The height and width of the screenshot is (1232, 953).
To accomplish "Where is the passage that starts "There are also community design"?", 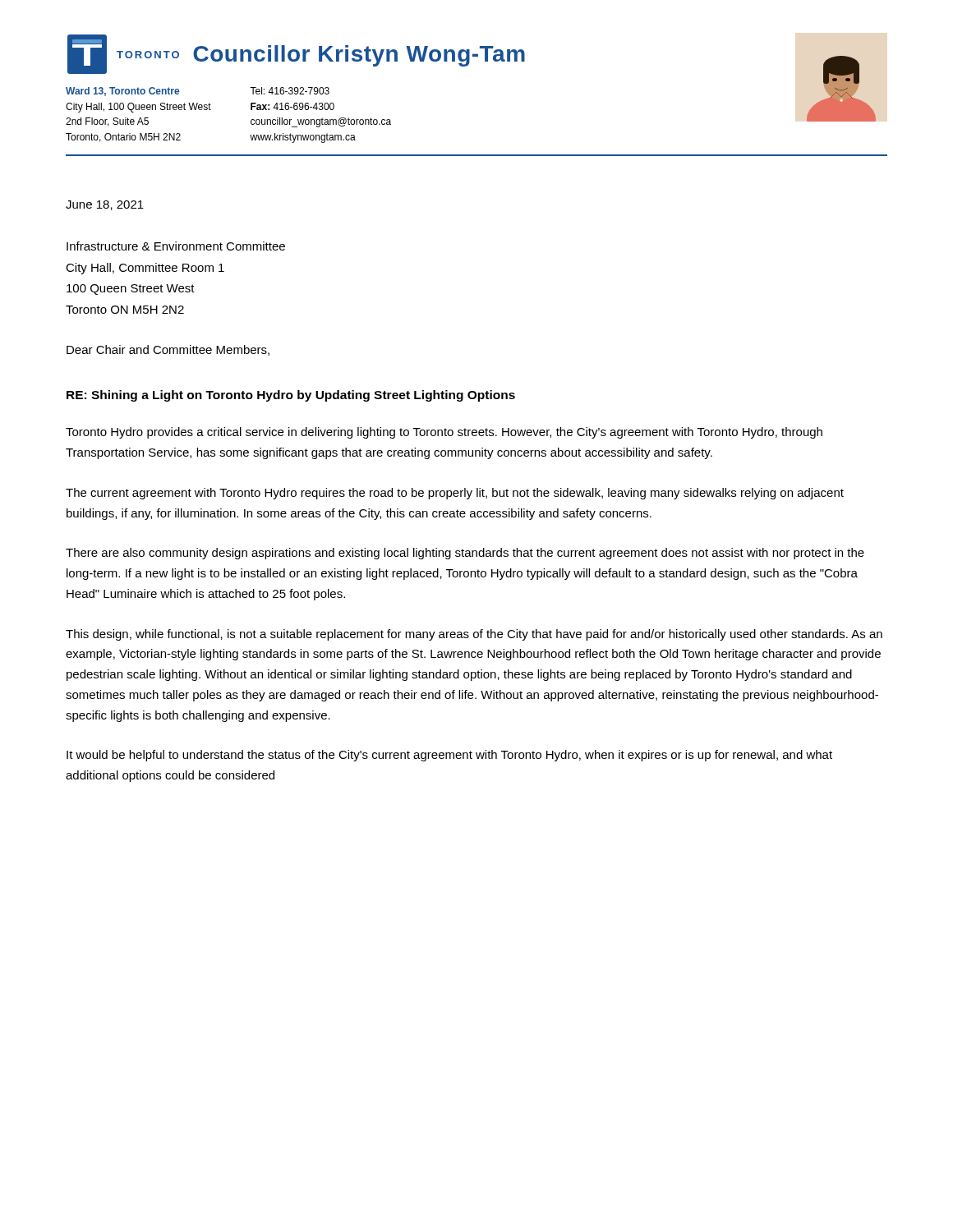I will 476,574.
